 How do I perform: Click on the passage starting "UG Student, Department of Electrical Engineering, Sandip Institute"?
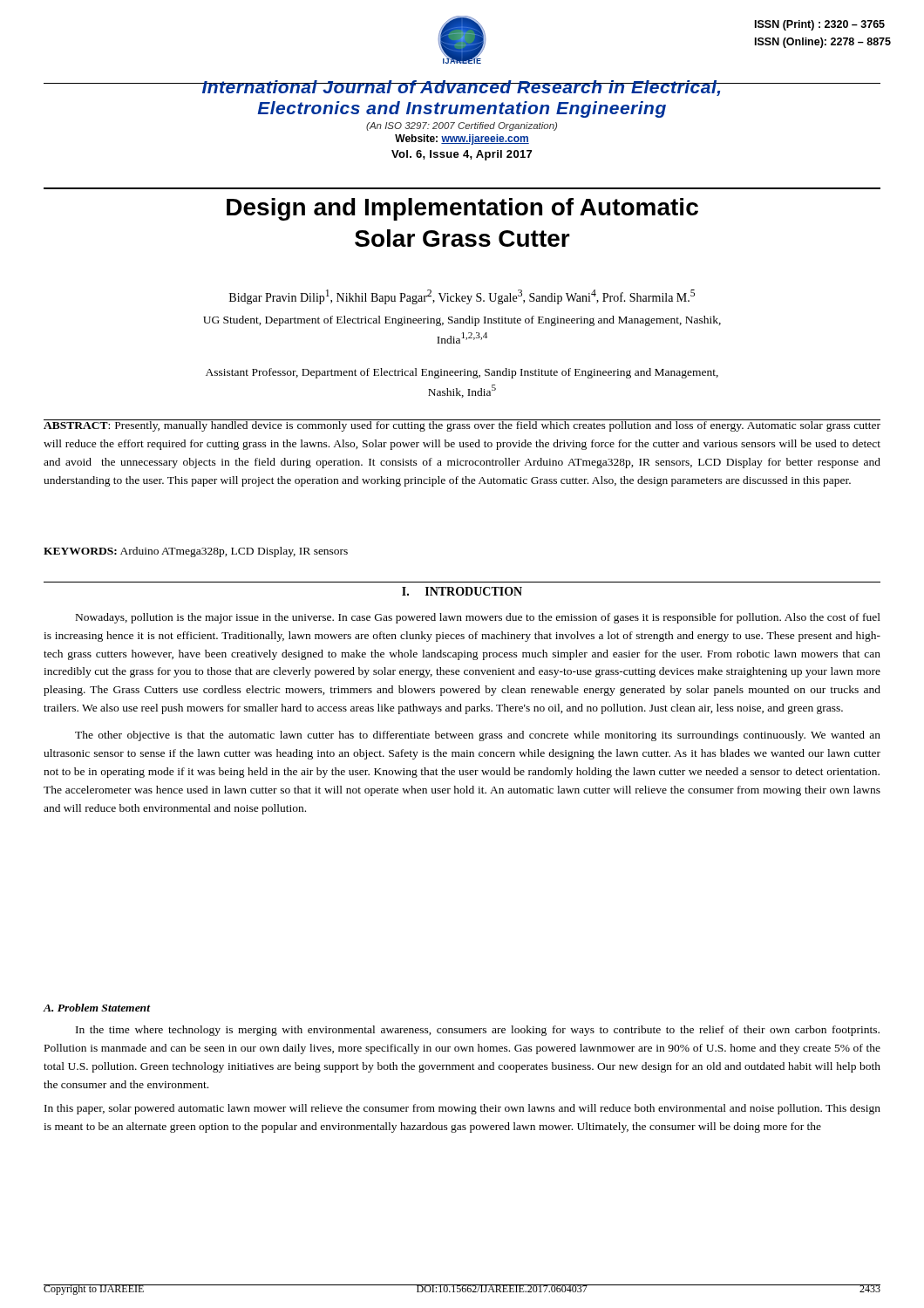(x=462, y=329)
